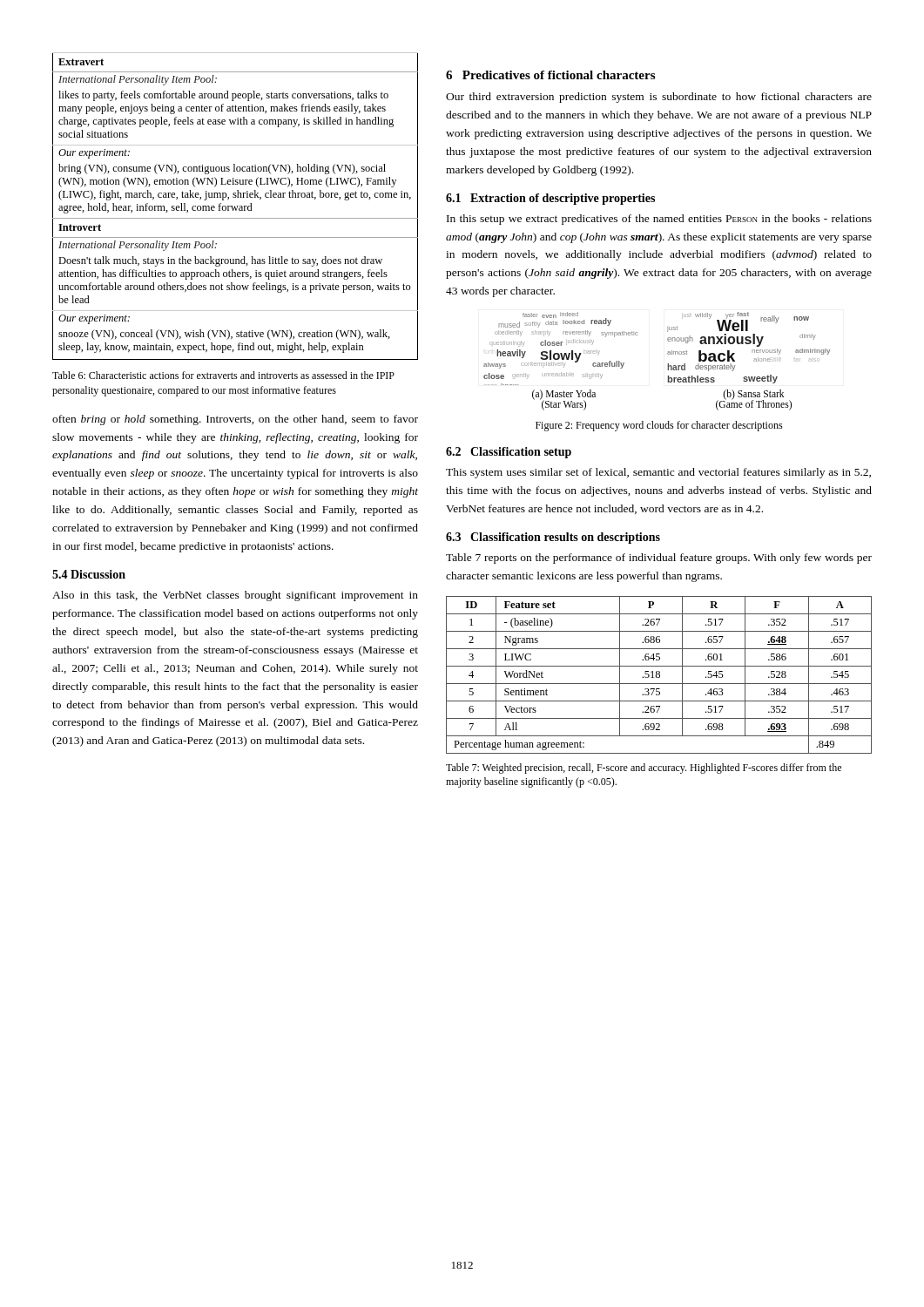Click the caption that begins "Figure 2: Frequency word"
The height and width of the screenshot is (1307, 924).
(x=659, y=425)
